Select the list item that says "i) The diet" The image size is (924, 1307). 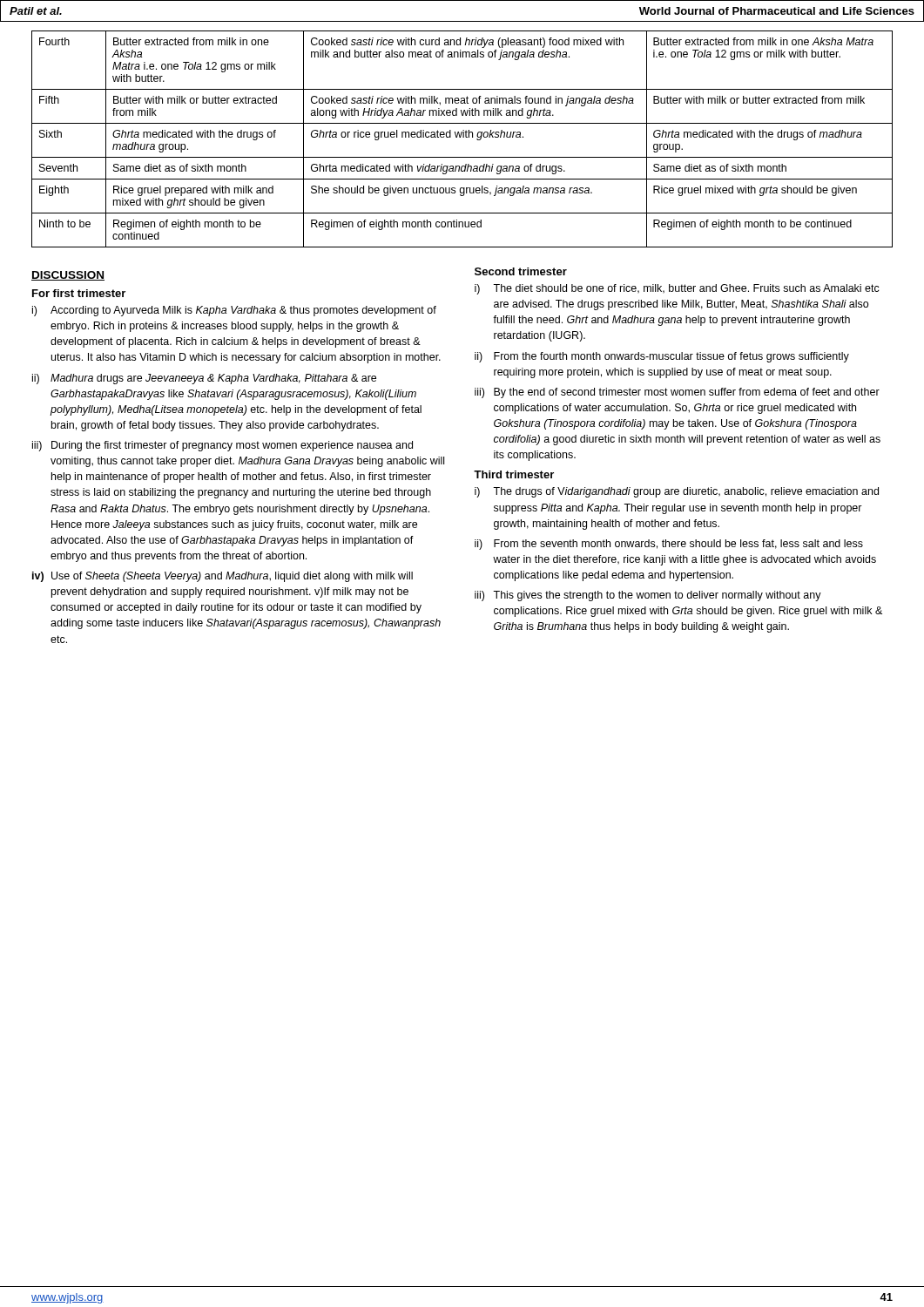click(683, 312)
